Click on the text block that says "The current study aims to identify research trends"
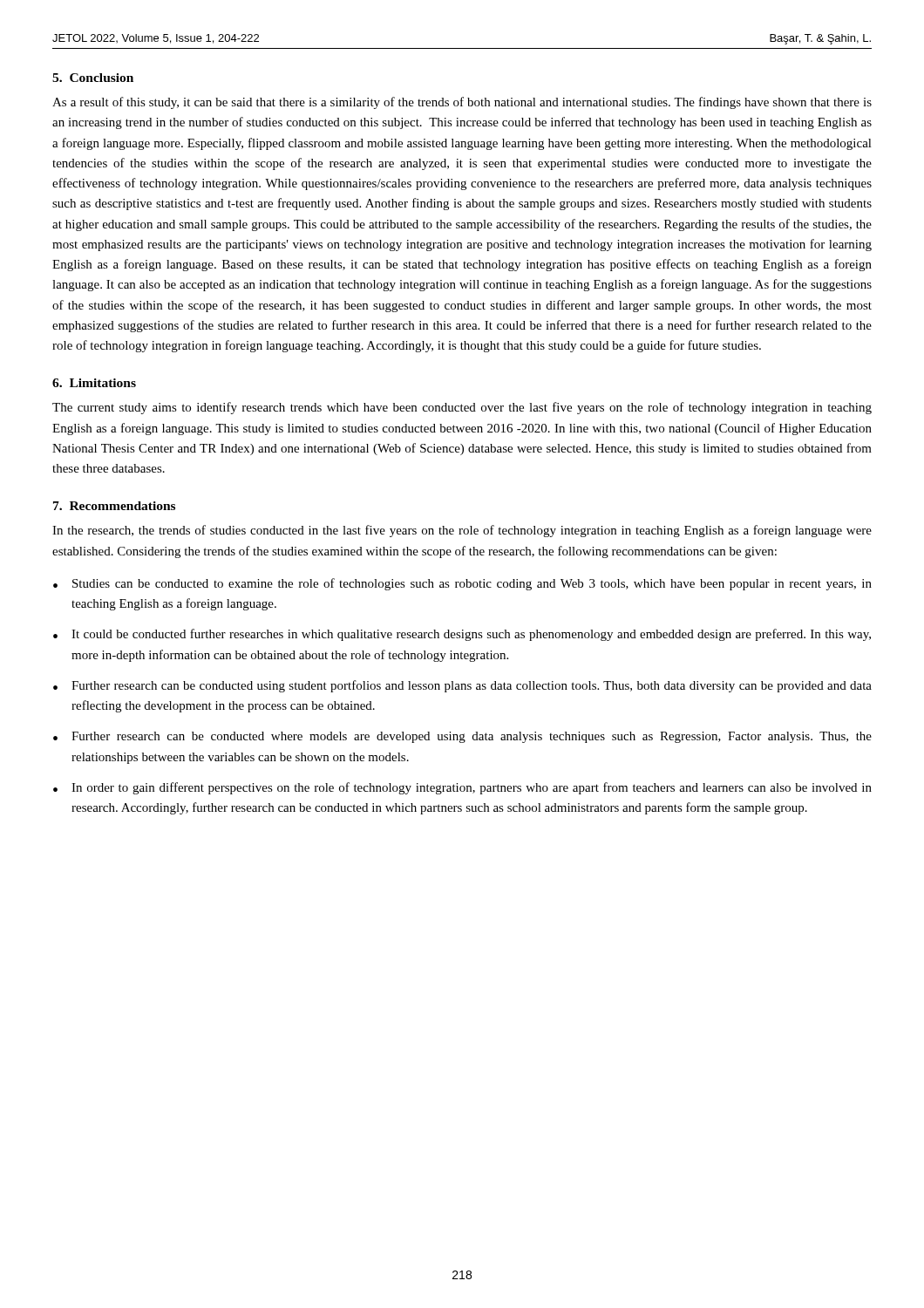 (x=462, y=438)
